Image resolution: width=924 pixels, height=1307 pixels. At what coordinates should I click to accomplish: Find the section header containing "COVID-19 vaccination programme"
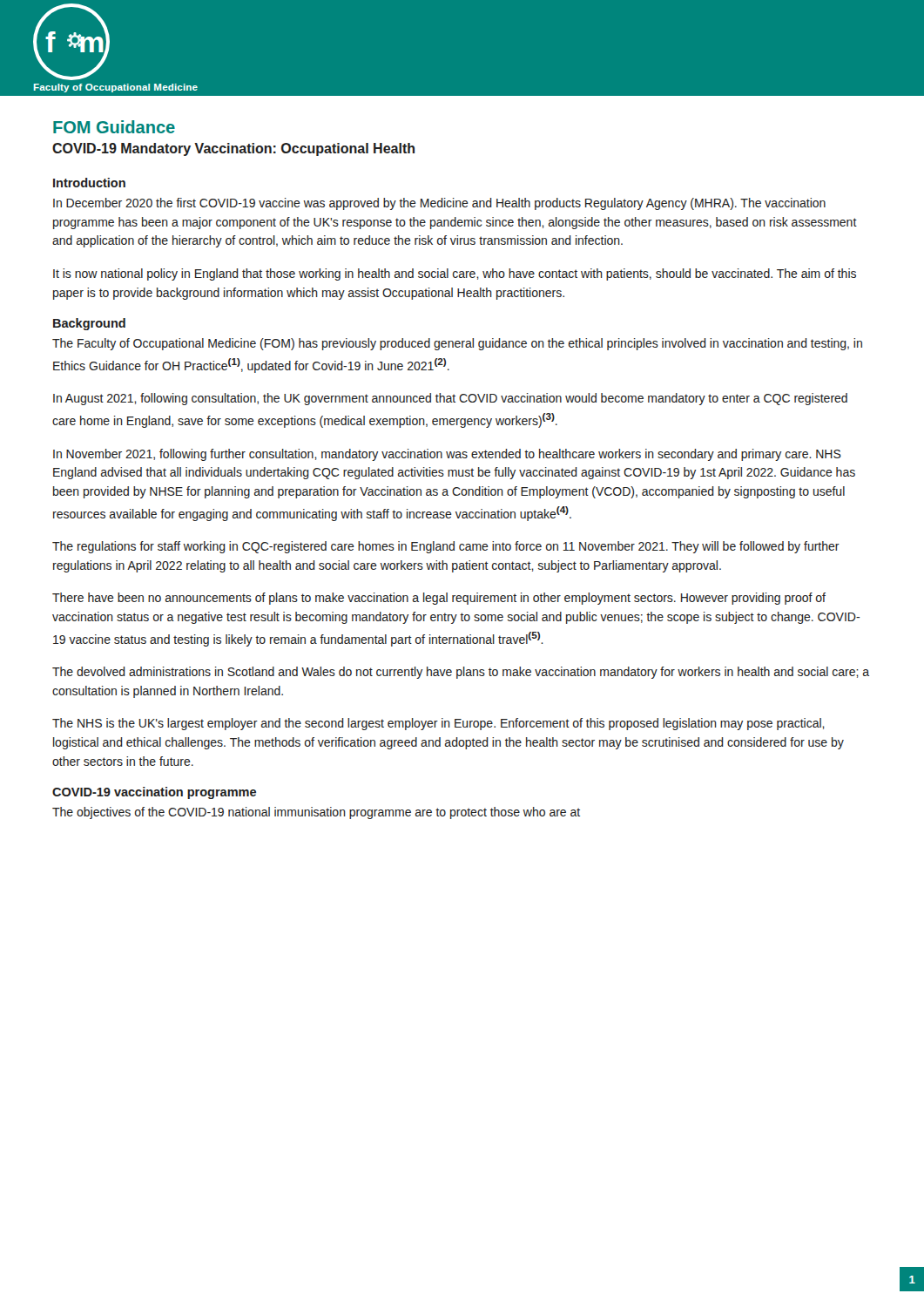[154, 792]
